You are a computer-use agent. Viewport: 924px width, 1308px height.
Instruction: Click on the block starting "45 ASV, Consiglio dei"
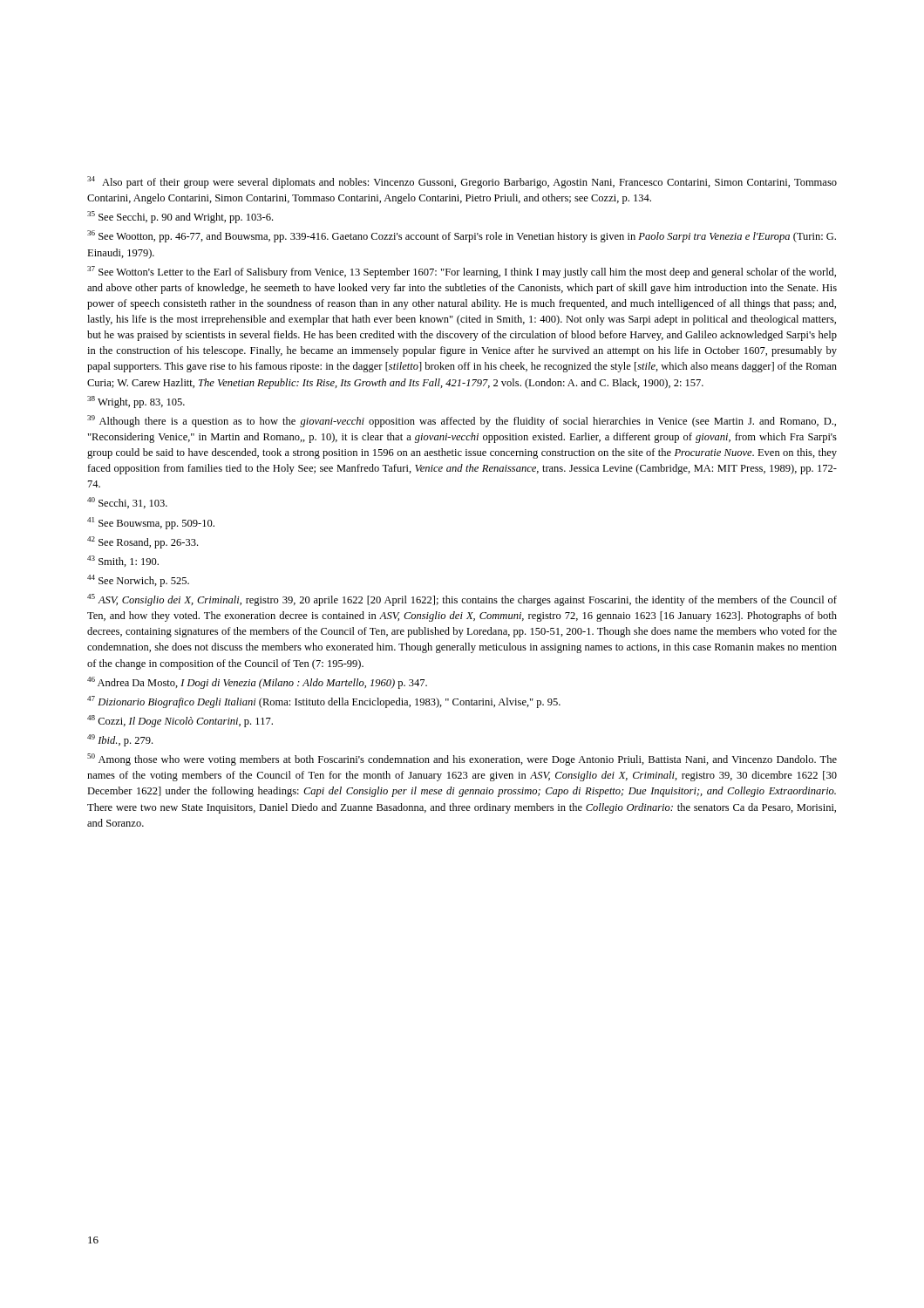pyautogui.click(x=462, y=631)
